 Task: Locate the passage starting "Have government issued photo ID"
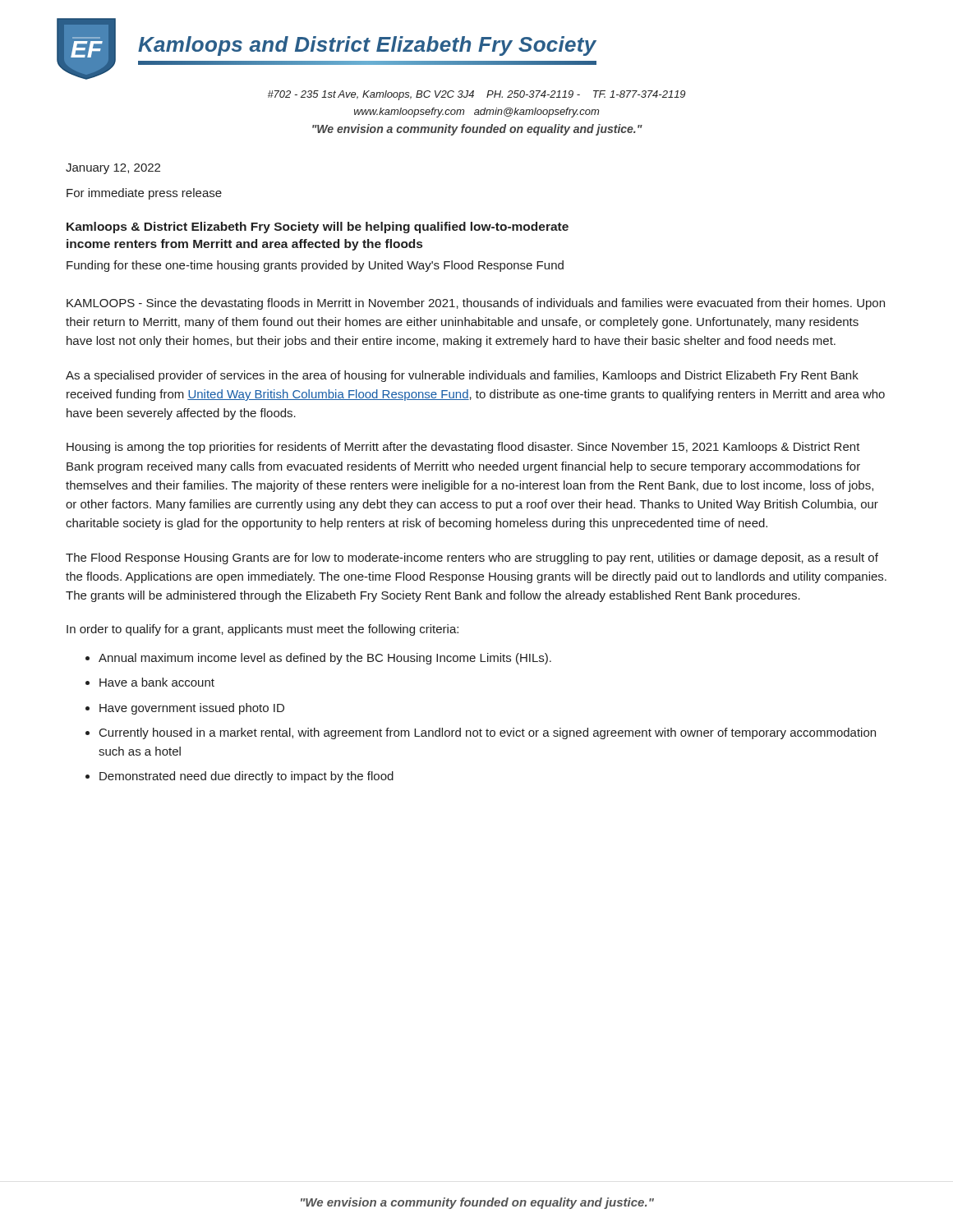pos(192,707)
